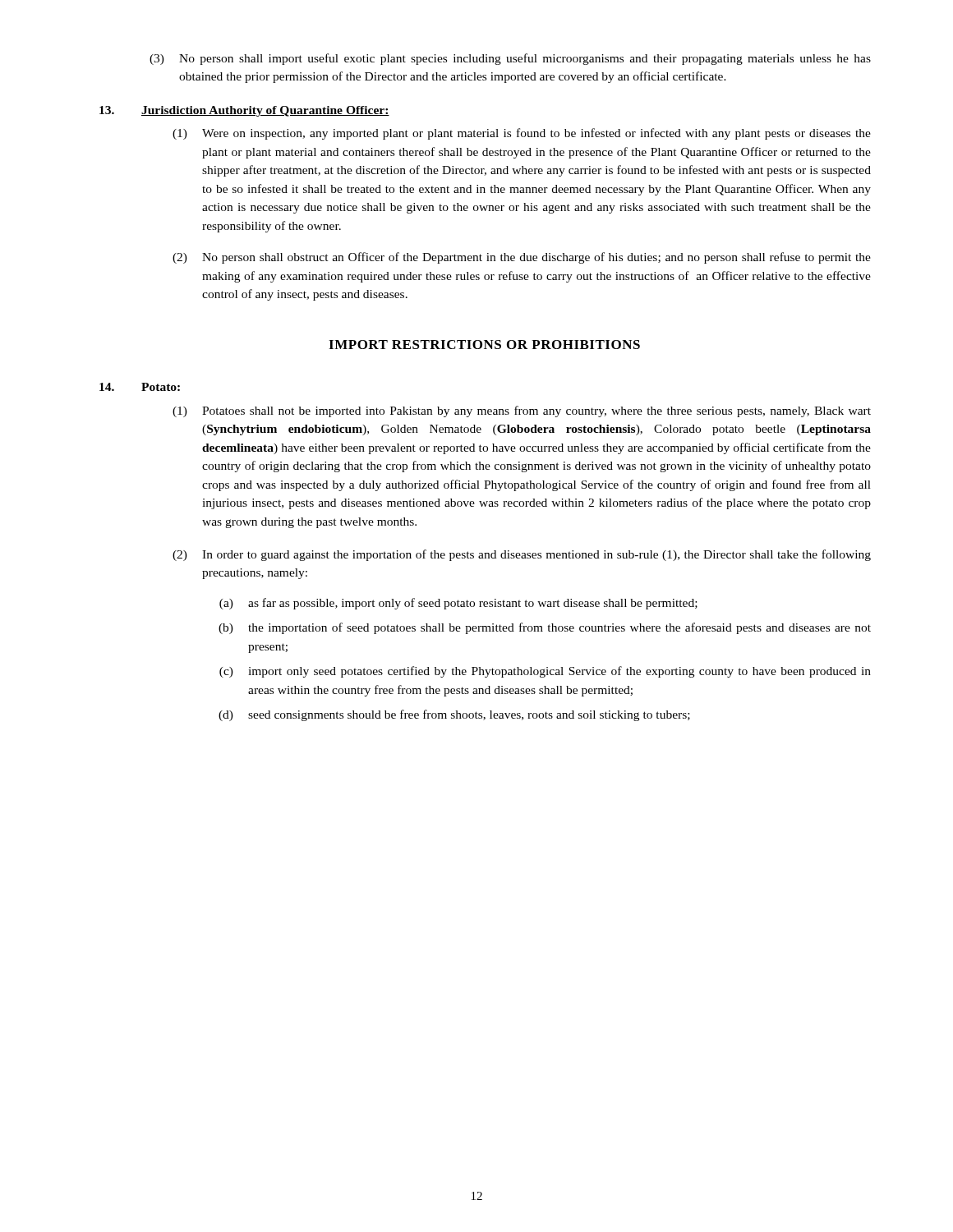Locate the list item that says "(2) In order to"
953x1232 pixels.
(506, 564)
